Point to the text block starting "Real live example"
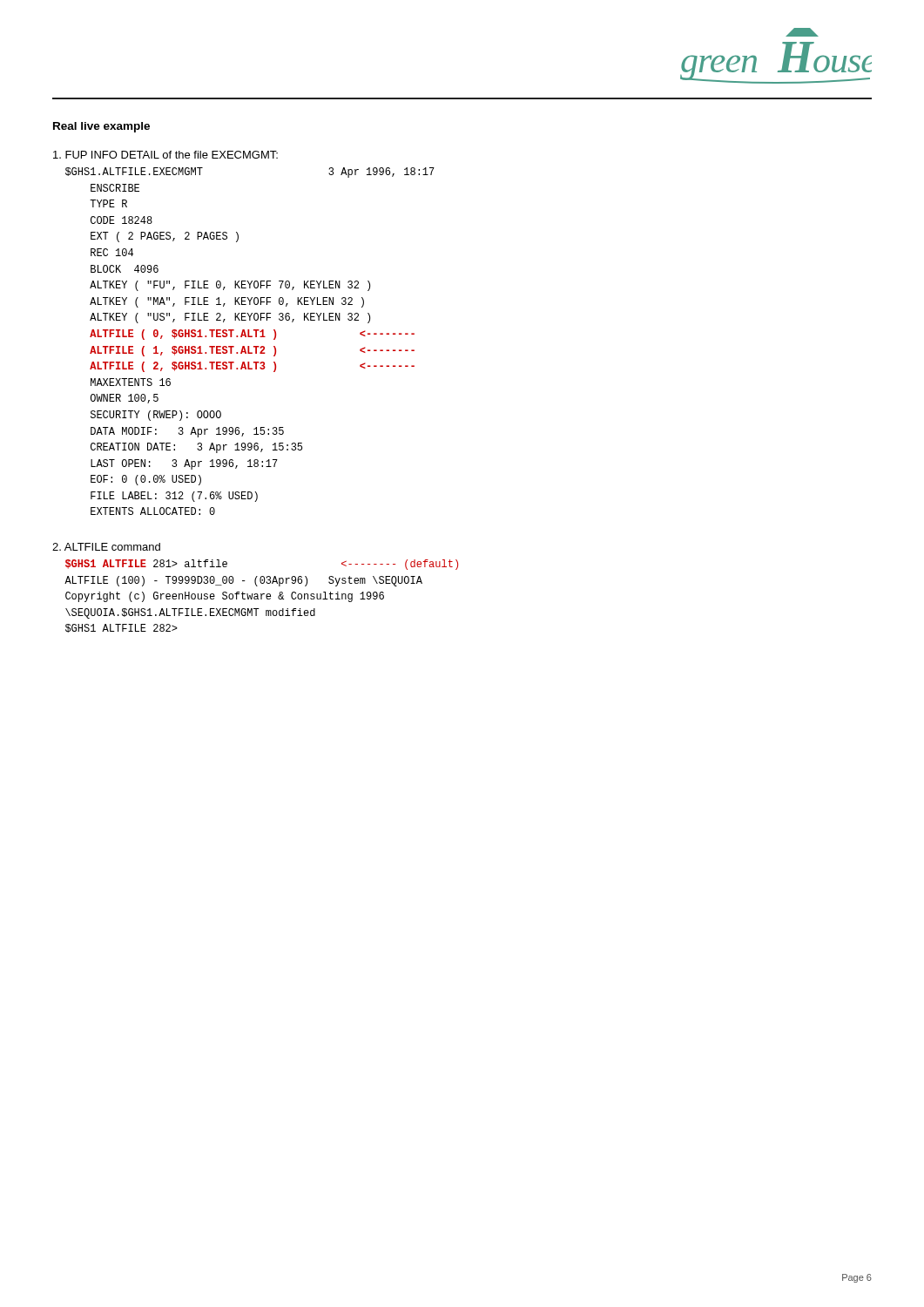The height and width of the screenshot is (1307, 924). point(101,126)
